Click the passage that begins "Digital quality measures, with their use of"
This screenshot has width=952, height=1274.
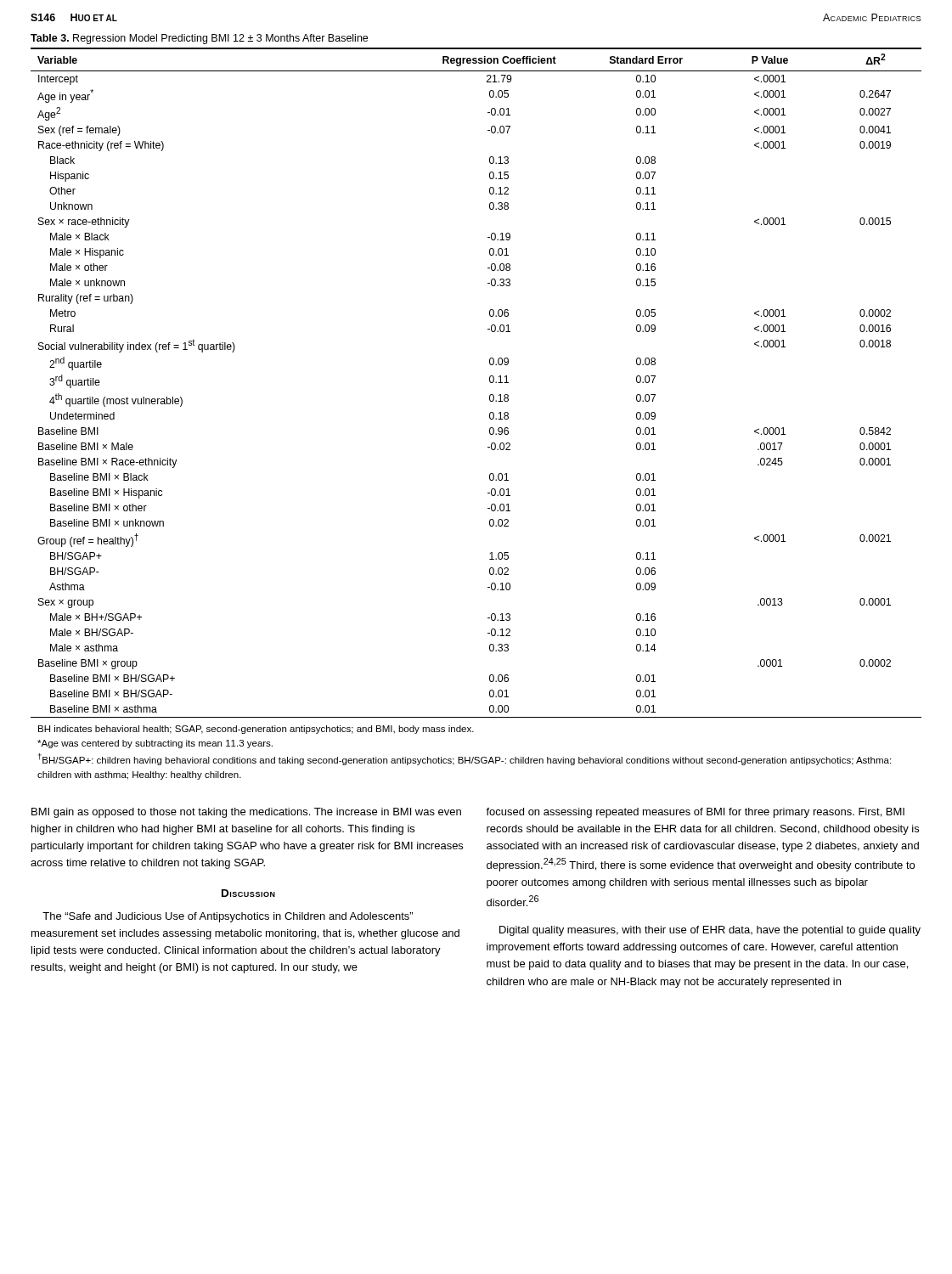tap(703, 955)
